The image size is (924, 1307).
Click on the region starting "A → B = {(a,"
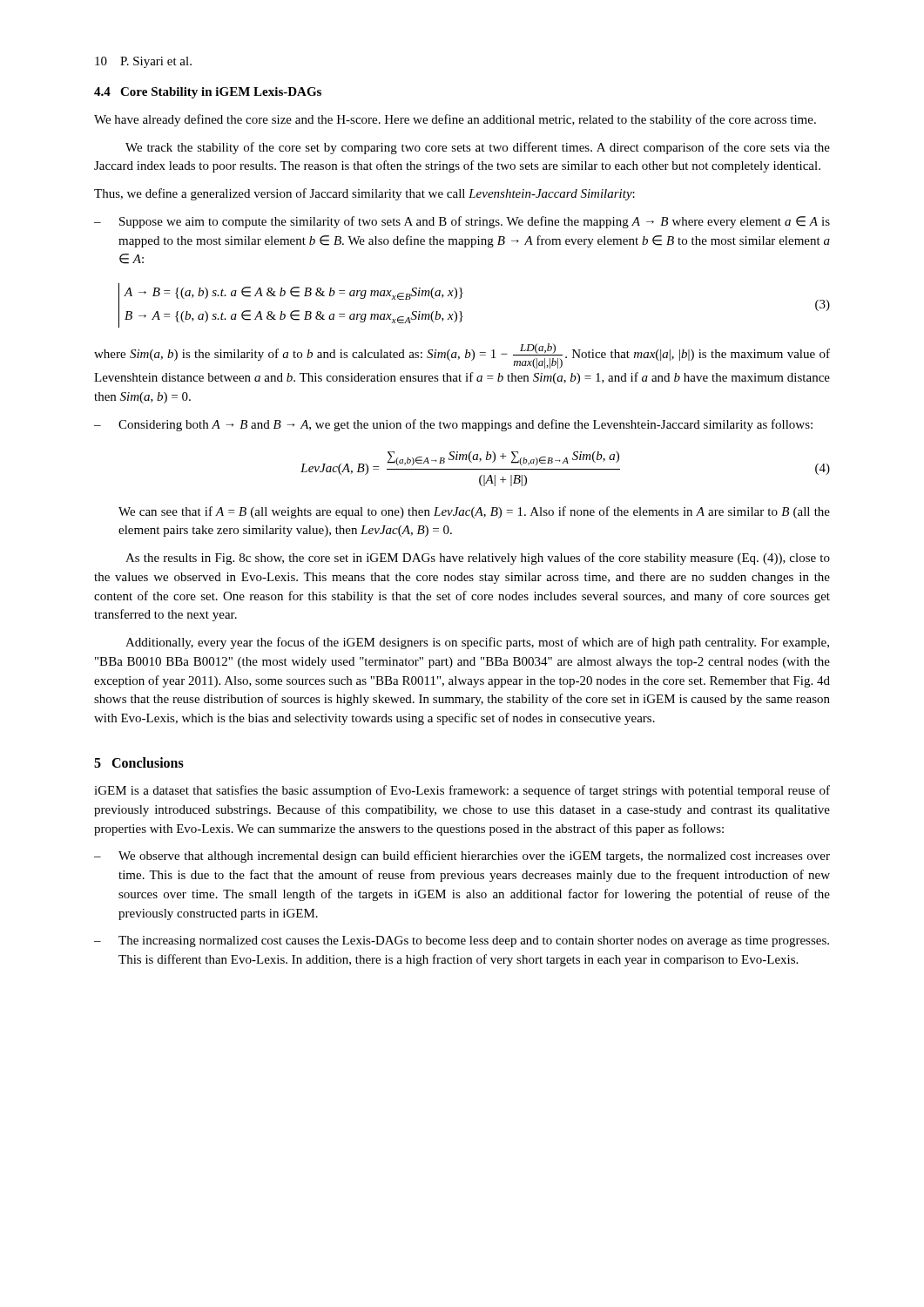[474, 305]
